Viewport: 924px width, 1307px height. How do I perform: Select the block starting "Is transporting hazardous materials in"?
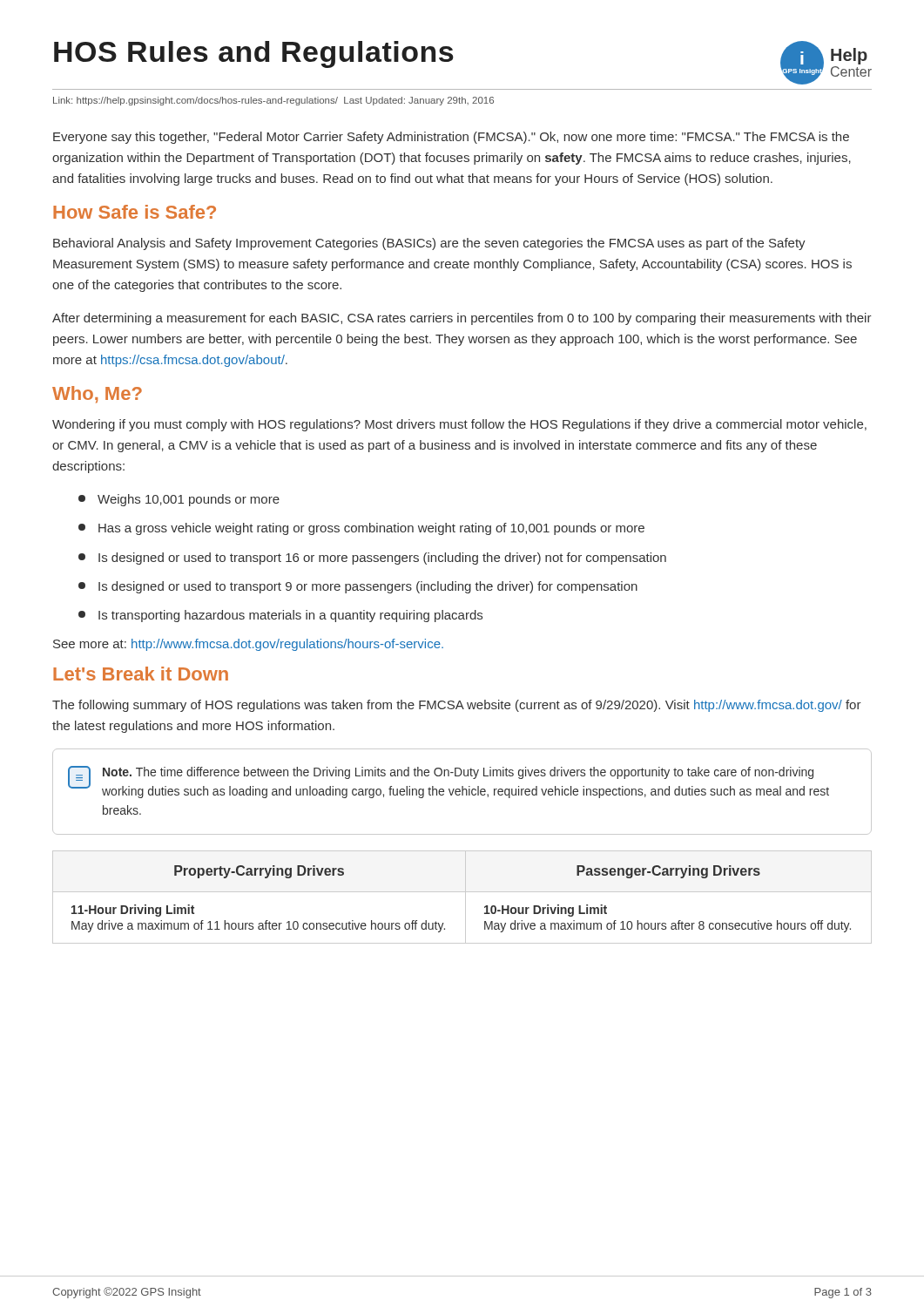click(281, 615)
